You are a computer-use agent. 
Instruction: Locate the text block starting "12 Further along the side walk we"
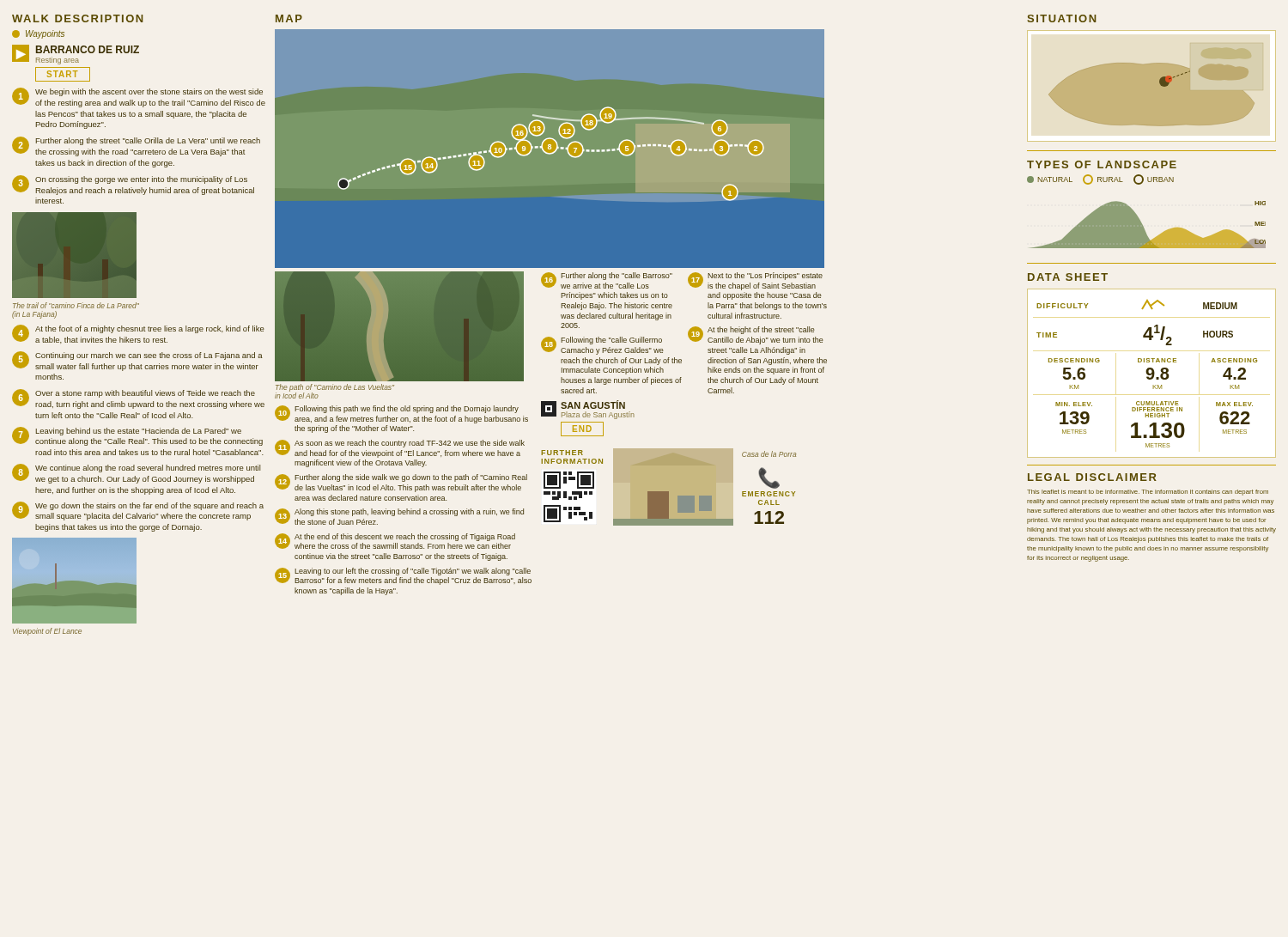coord(404,488)
